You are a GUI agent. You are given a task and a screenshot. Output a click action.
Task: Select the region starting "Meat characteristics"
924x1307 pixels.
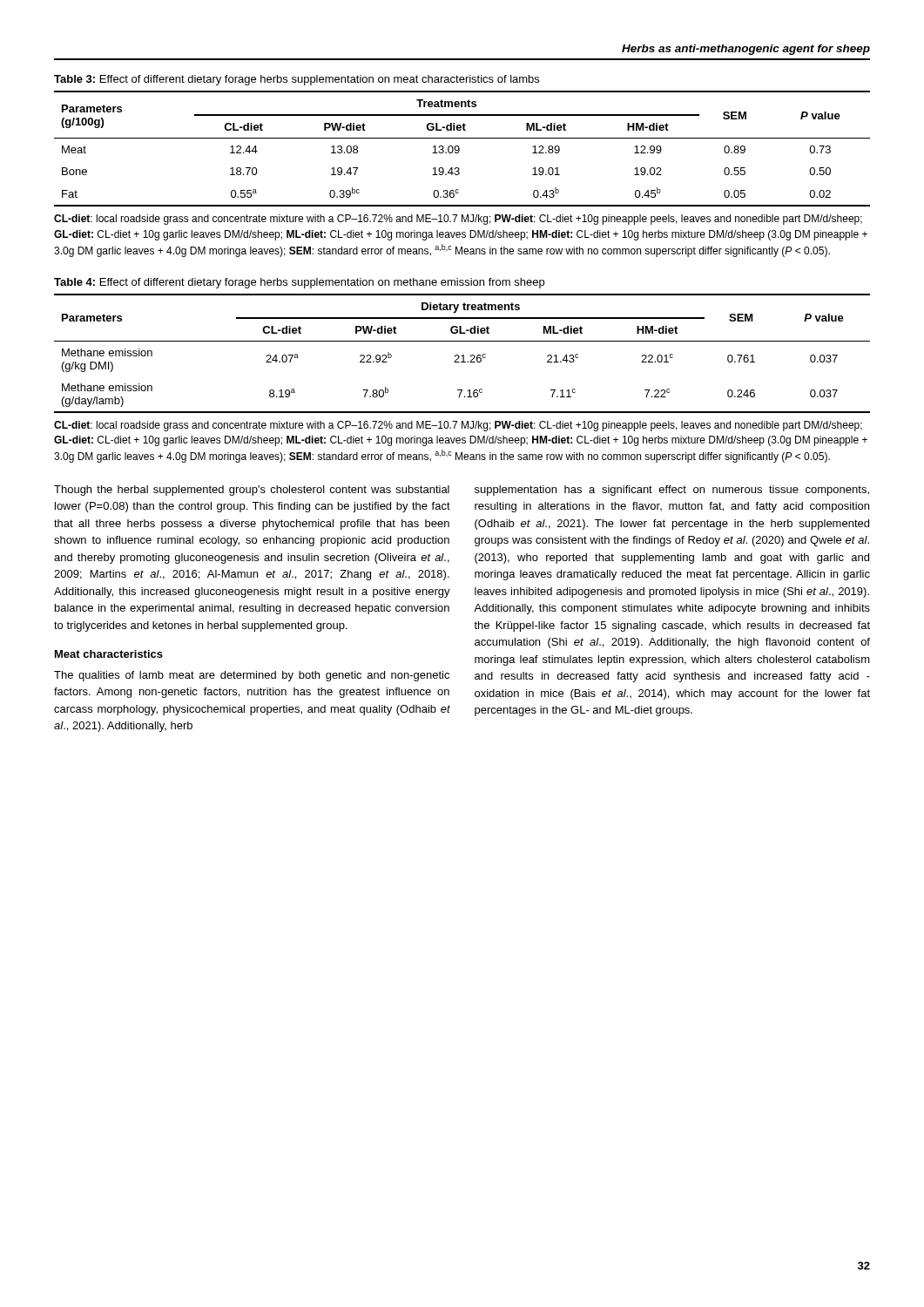coord(108,654)
